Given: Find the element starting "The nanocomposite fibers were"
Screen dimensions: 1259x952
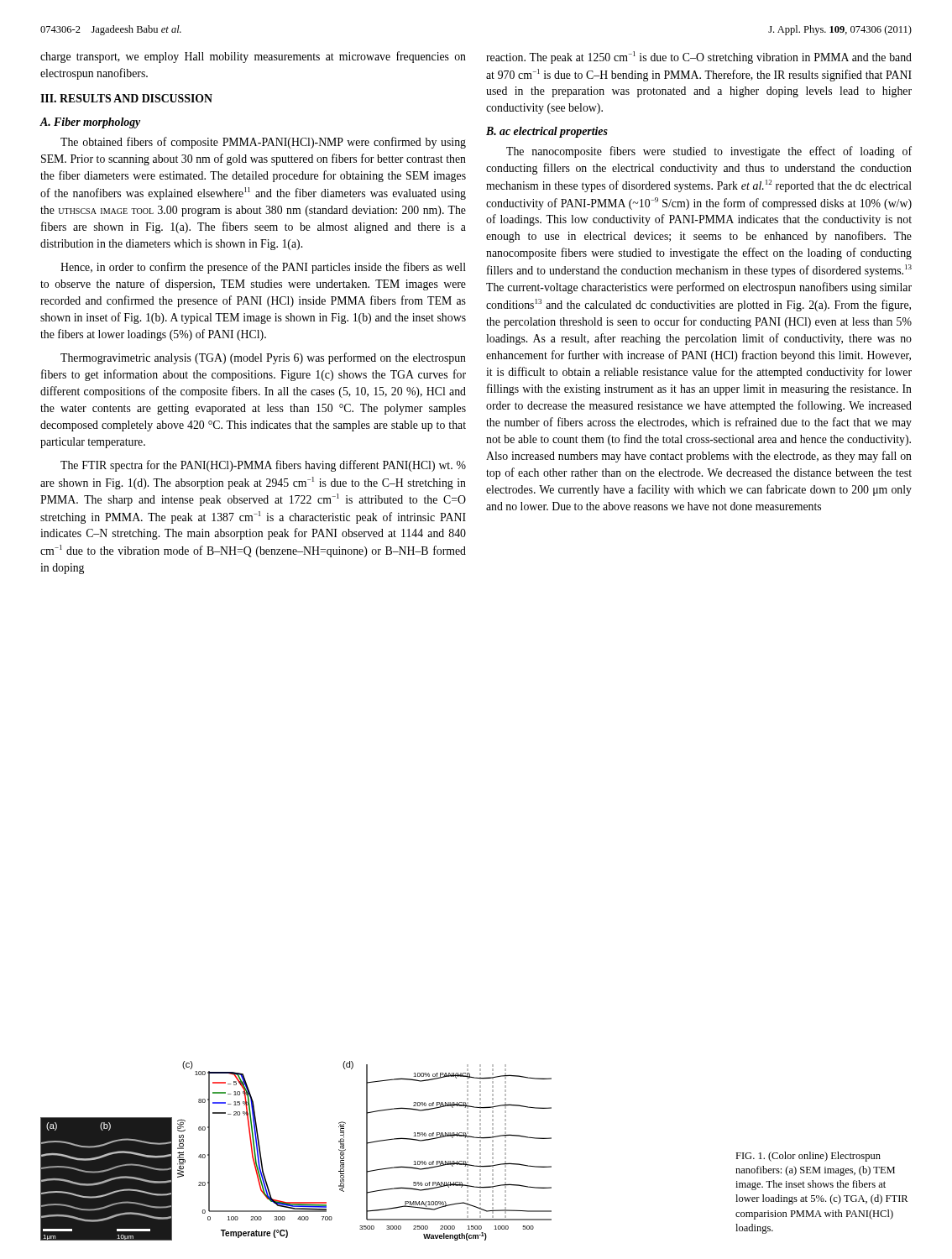Looking at the screenshot, I should [699, 329].
